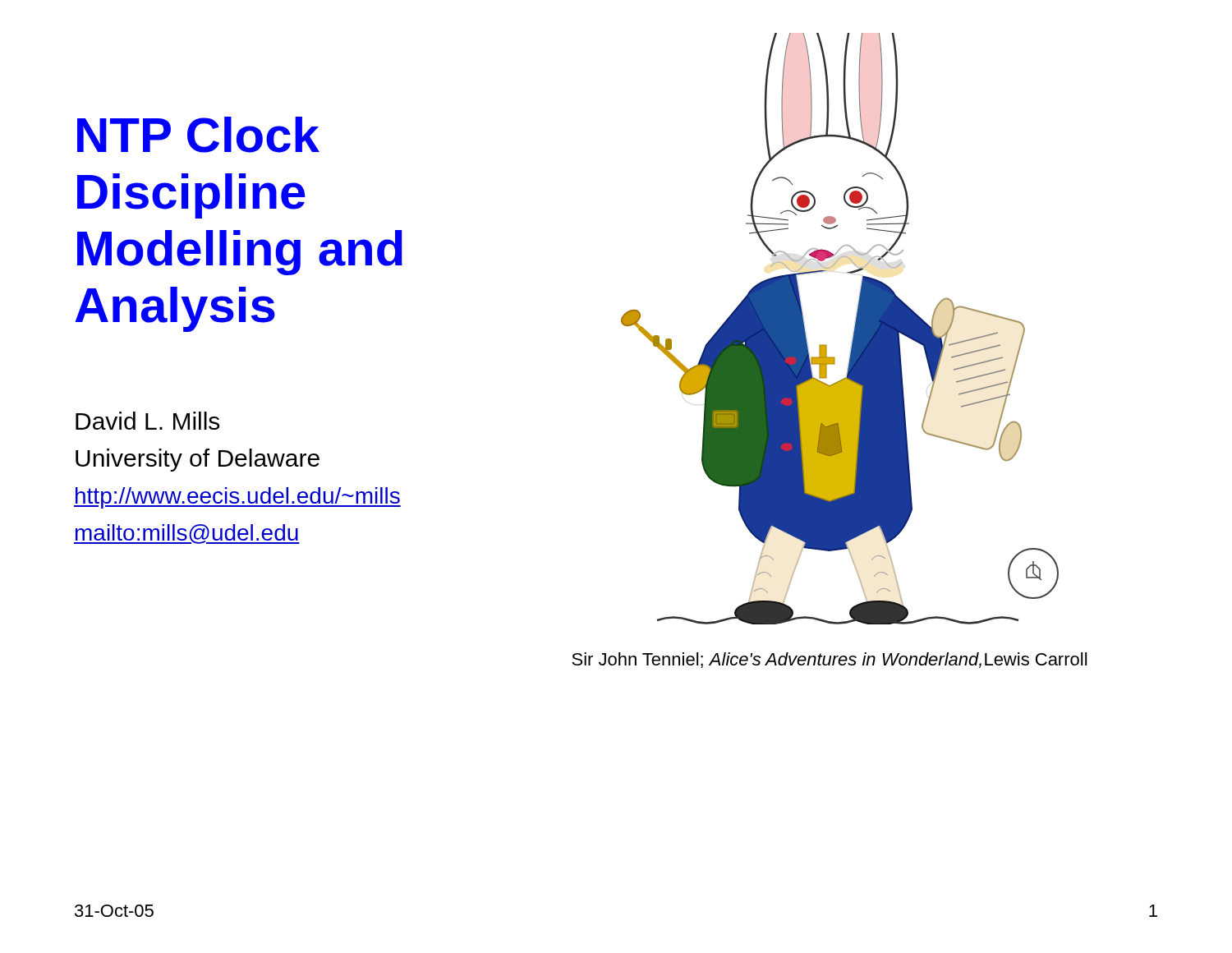Find the title with the text "NTP Clock DisciplineModelling and Analysis"
This screenshot has width=1232, height=953.
click(240, 220)
